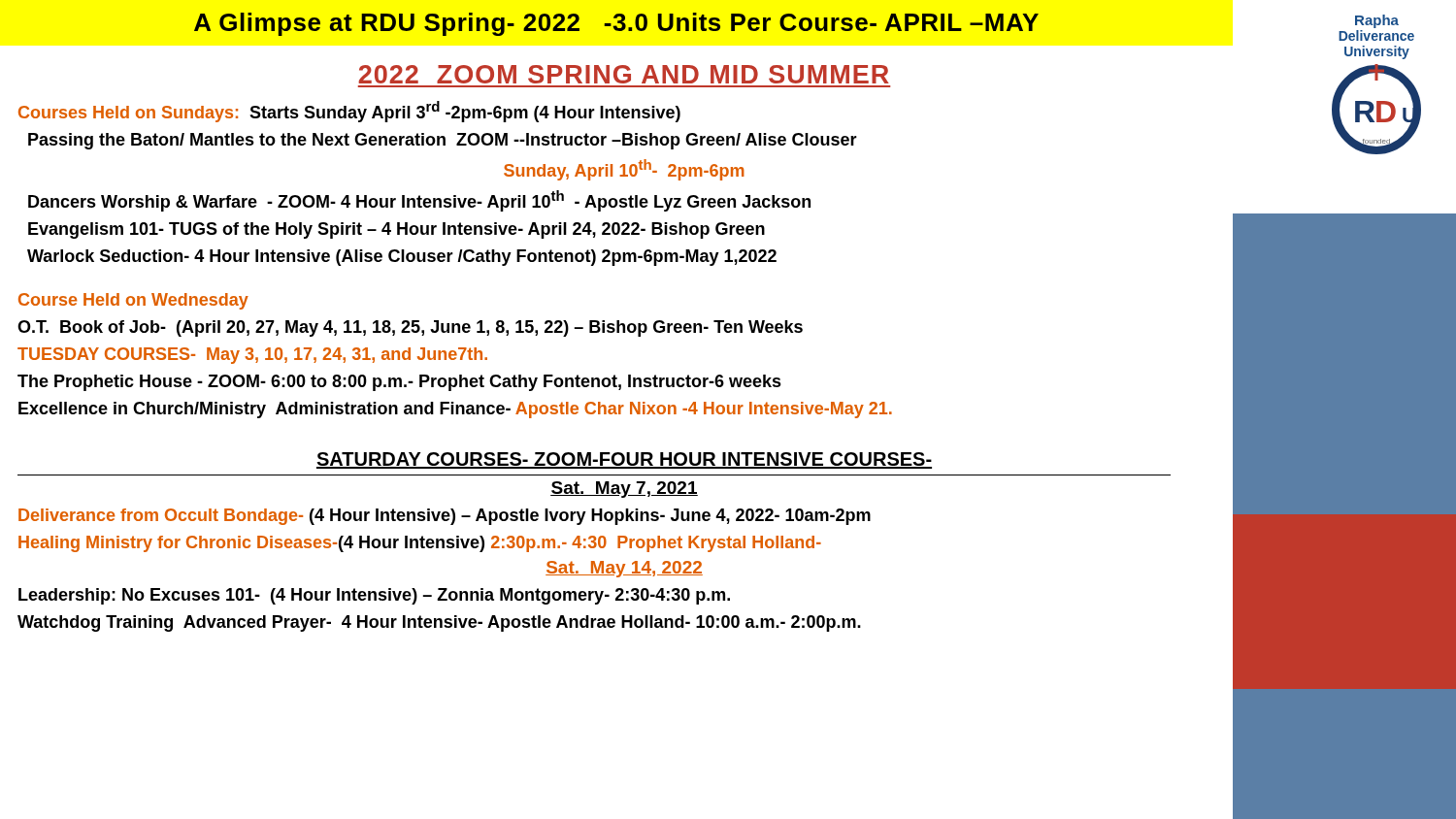Click on the section header containing "2022 ZOOM SPRING AND"
This screenshot has height=819, width=1456.
[624, 75]
